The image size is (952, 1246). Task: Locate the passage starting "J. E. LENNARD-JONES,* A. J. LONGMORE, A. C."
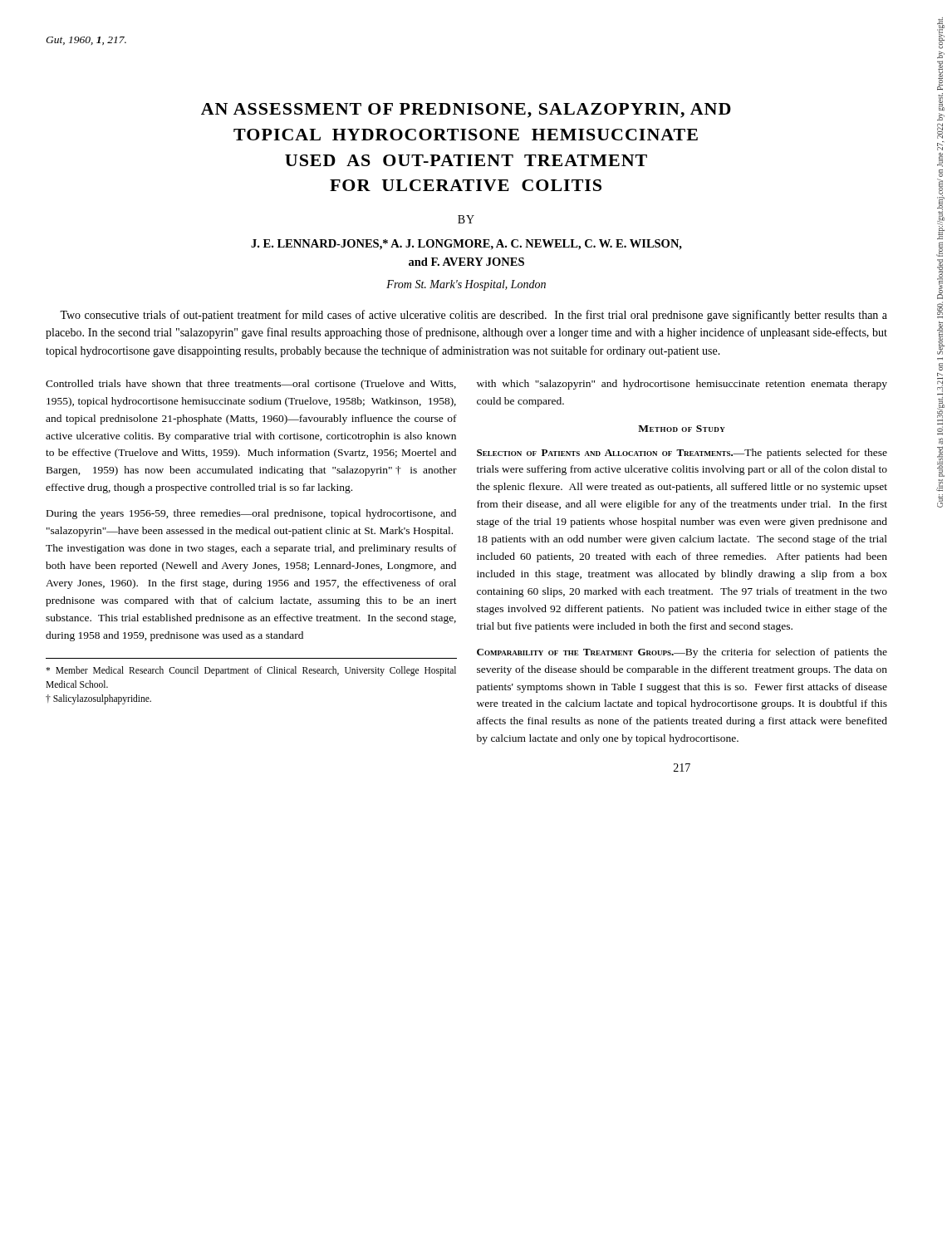(466, 253)
